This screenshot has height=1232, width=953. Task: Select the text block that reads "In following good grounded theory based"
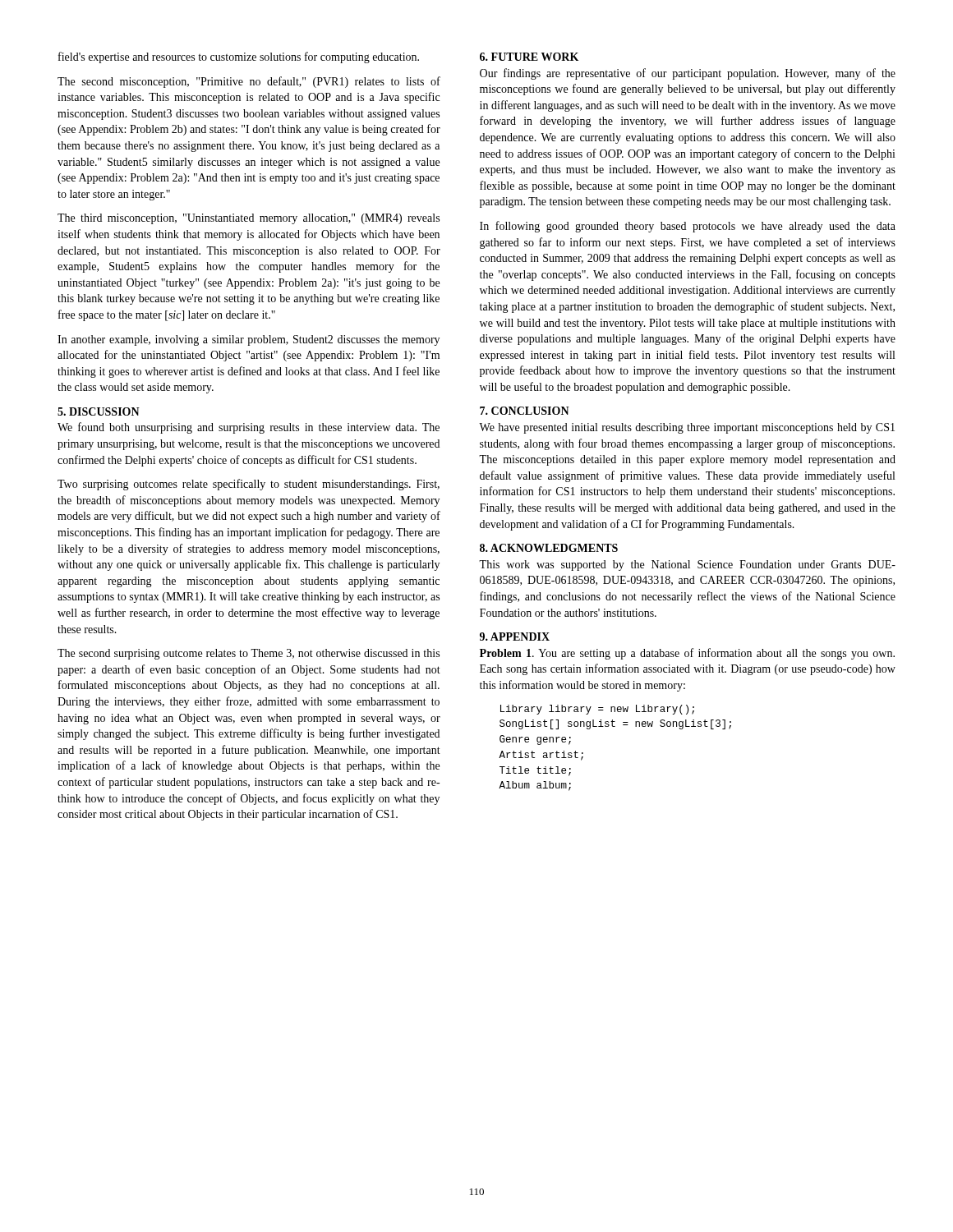click(687, 307)
